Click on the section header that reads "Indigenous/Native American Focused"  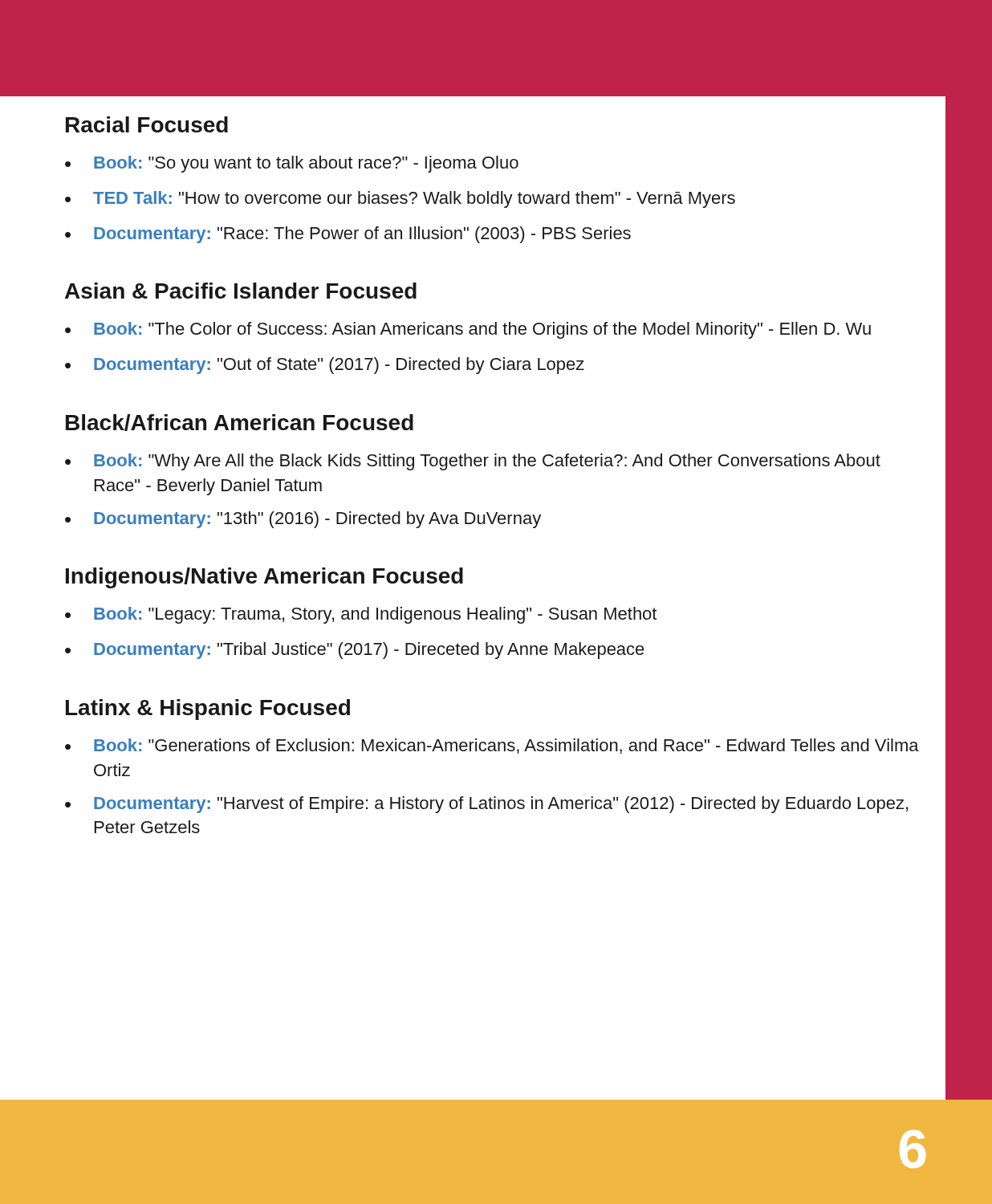point(264,576)
